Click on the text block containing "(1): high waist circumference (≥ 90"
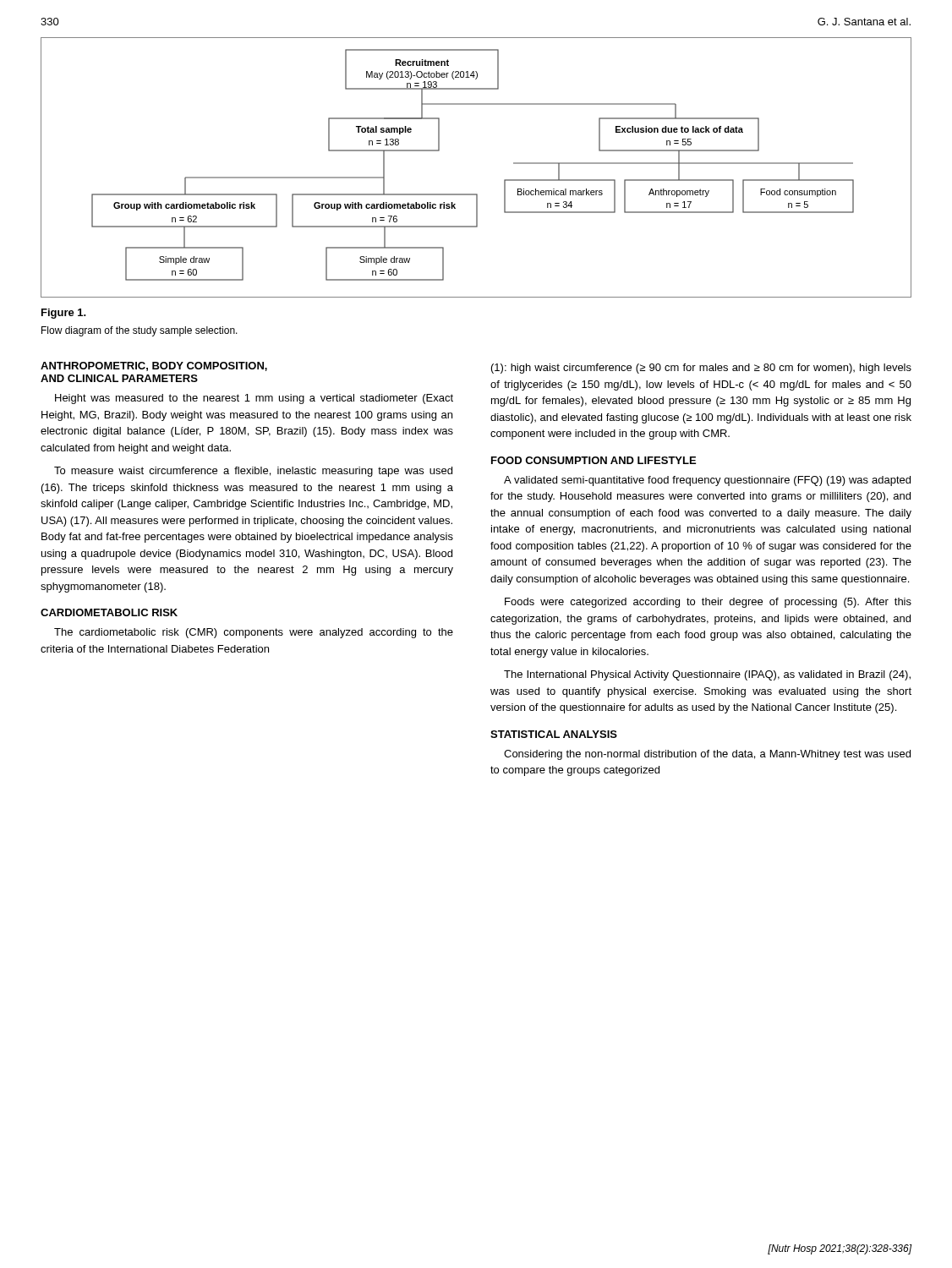This screenshot has width=952, height=1268. 701,400
